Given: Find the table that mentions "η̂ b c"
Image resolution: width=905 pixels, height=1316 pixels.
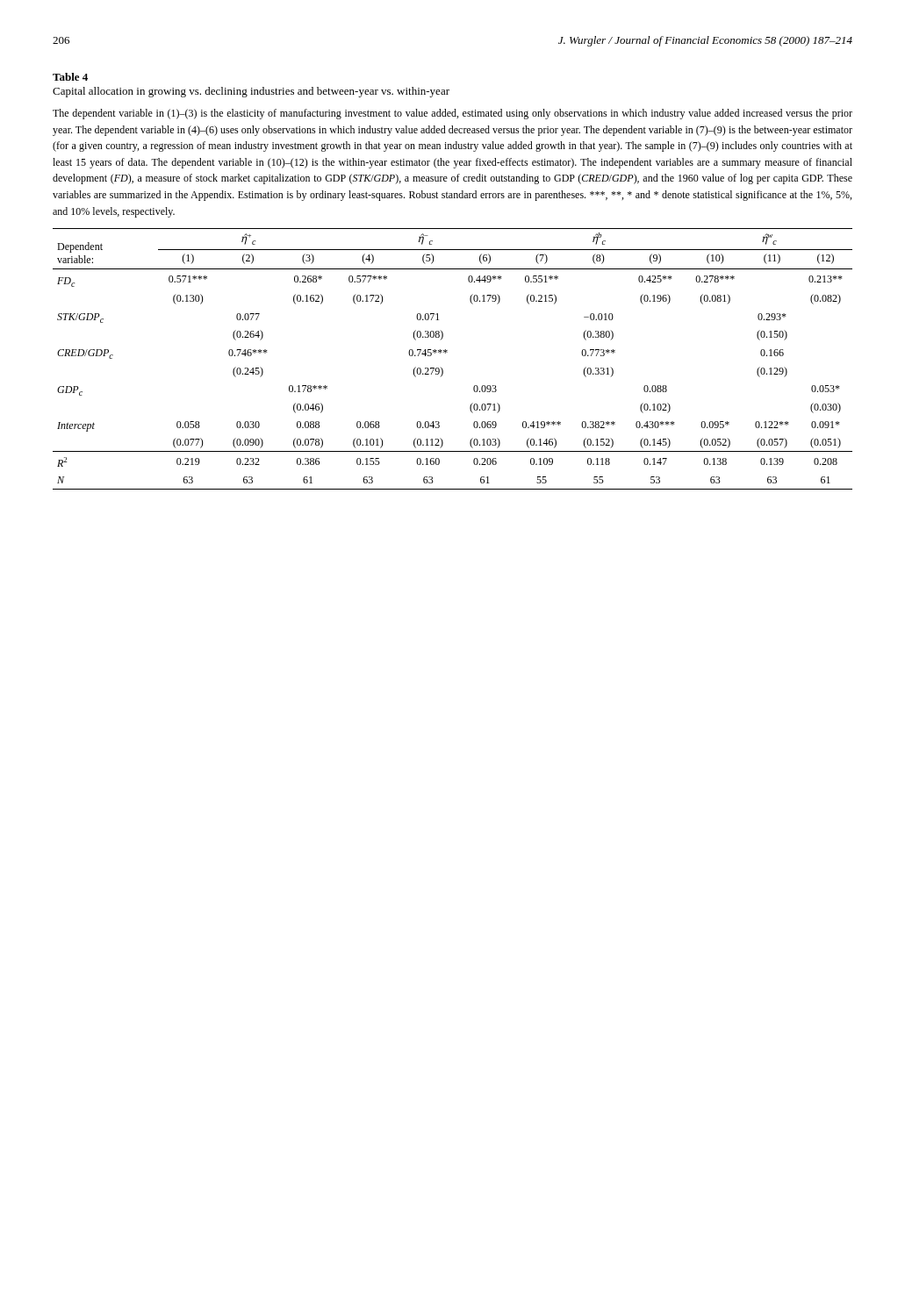Looking at the screenshot, I should [452, 359].
